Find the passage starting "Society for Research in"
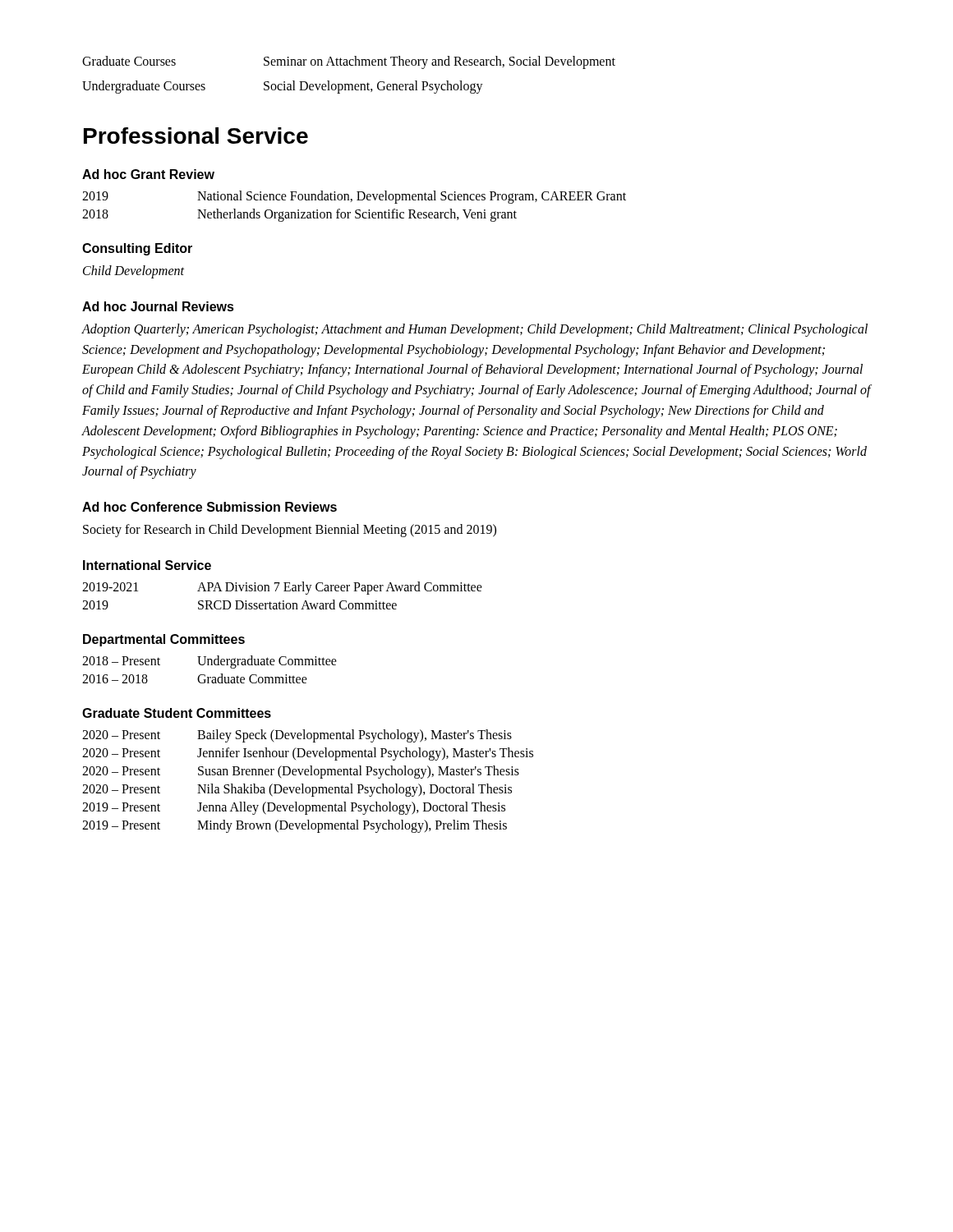 tap(476, 530)
